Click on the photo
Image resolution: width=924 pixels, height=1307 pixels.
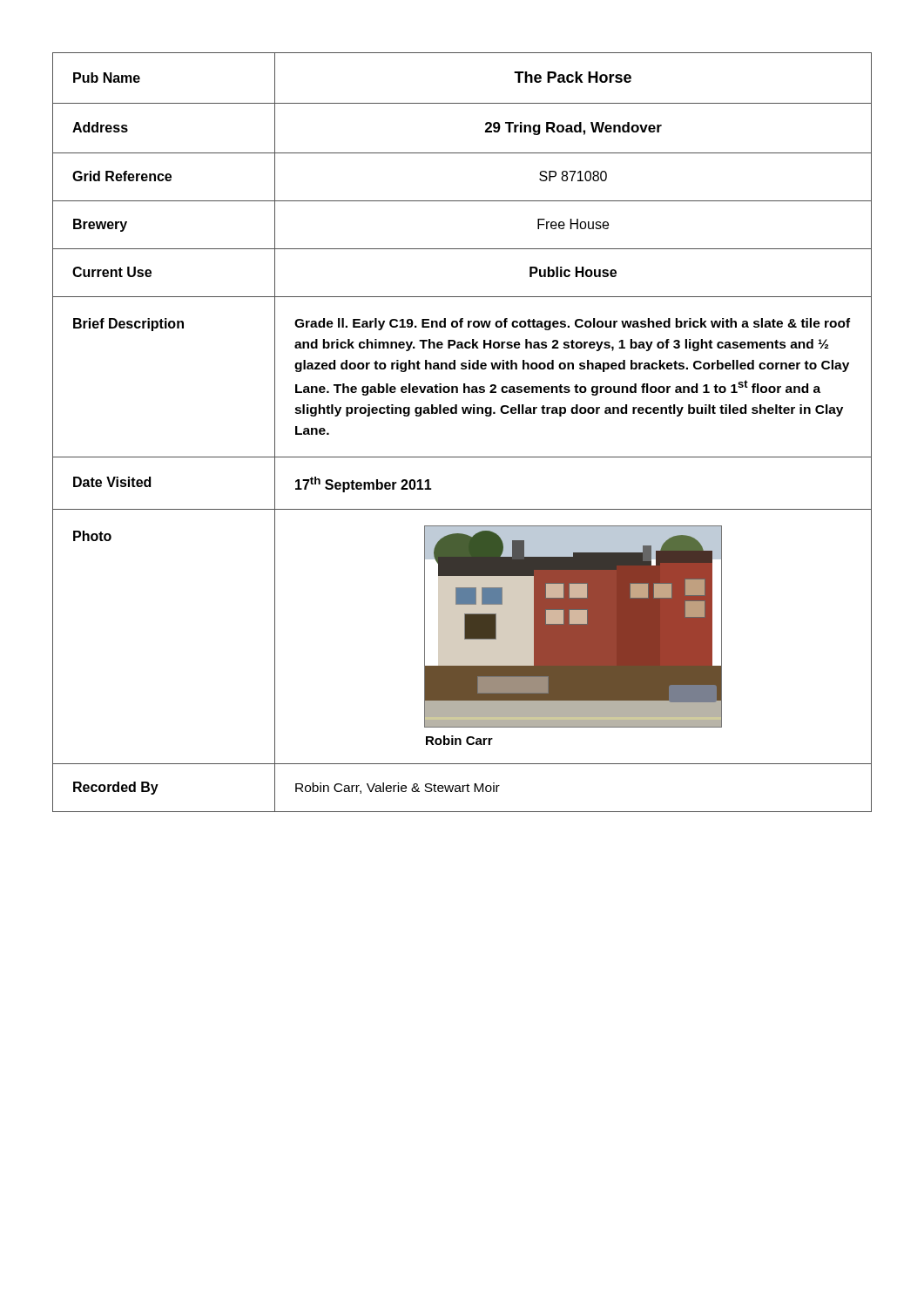pos(573,626)
